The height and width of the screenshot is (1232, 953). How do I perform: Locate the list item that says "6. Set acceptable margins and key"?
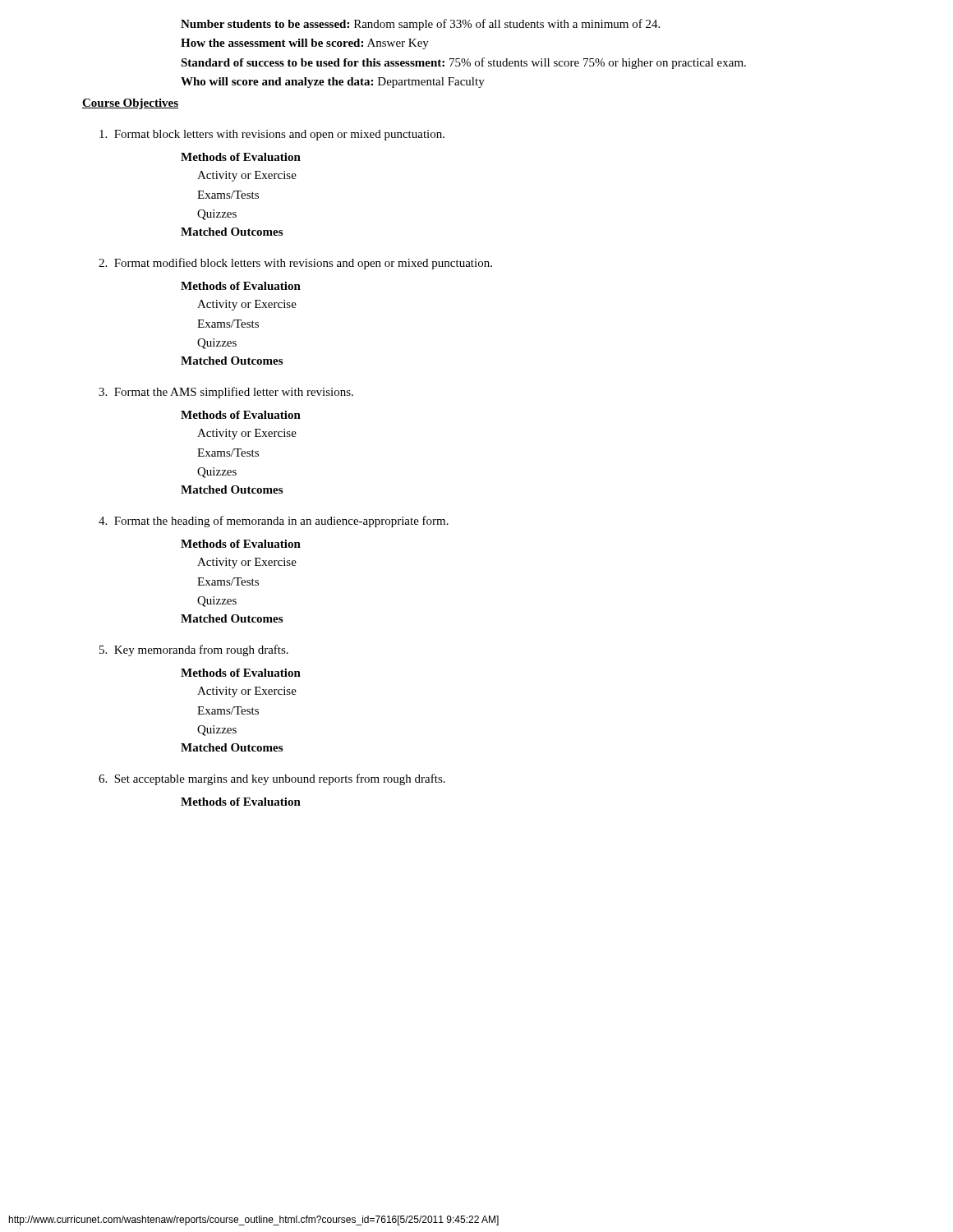tap(272, 779)
